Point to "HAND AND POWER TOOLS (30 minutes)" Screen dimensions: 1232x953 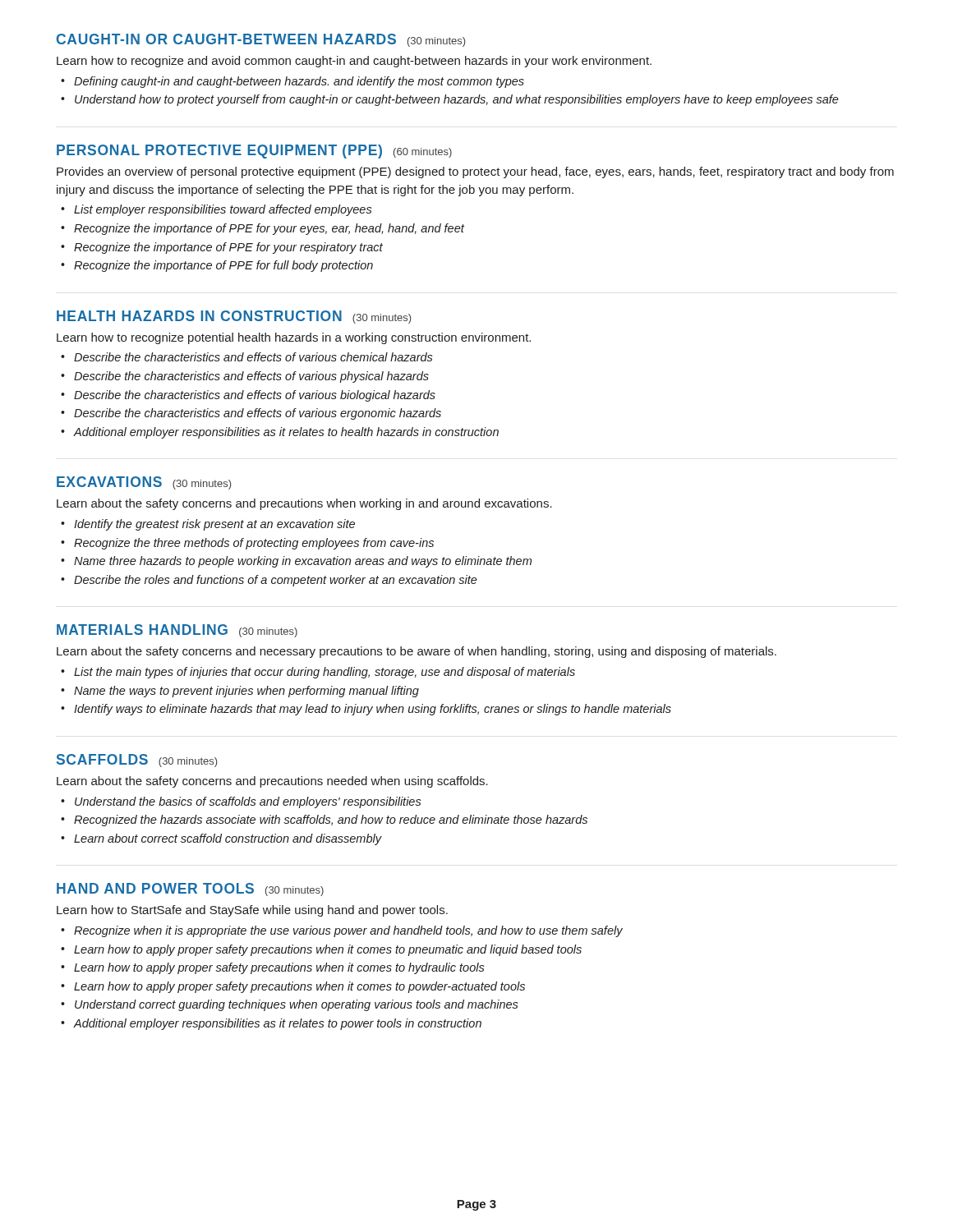(190, 889)
